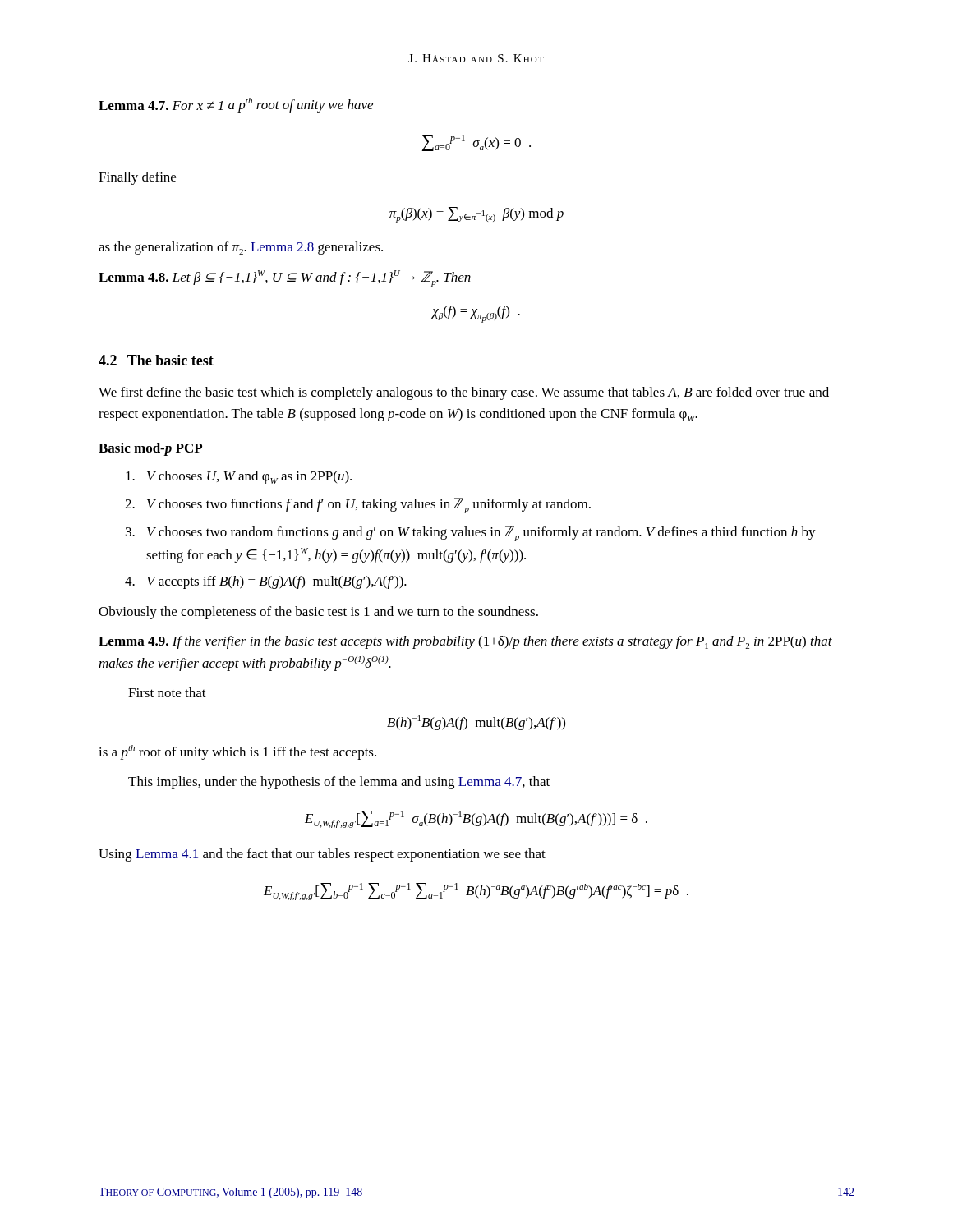Point to the block starting "This implies, under the"
This screenshot has width=953, height=1232.
point(339,781)
